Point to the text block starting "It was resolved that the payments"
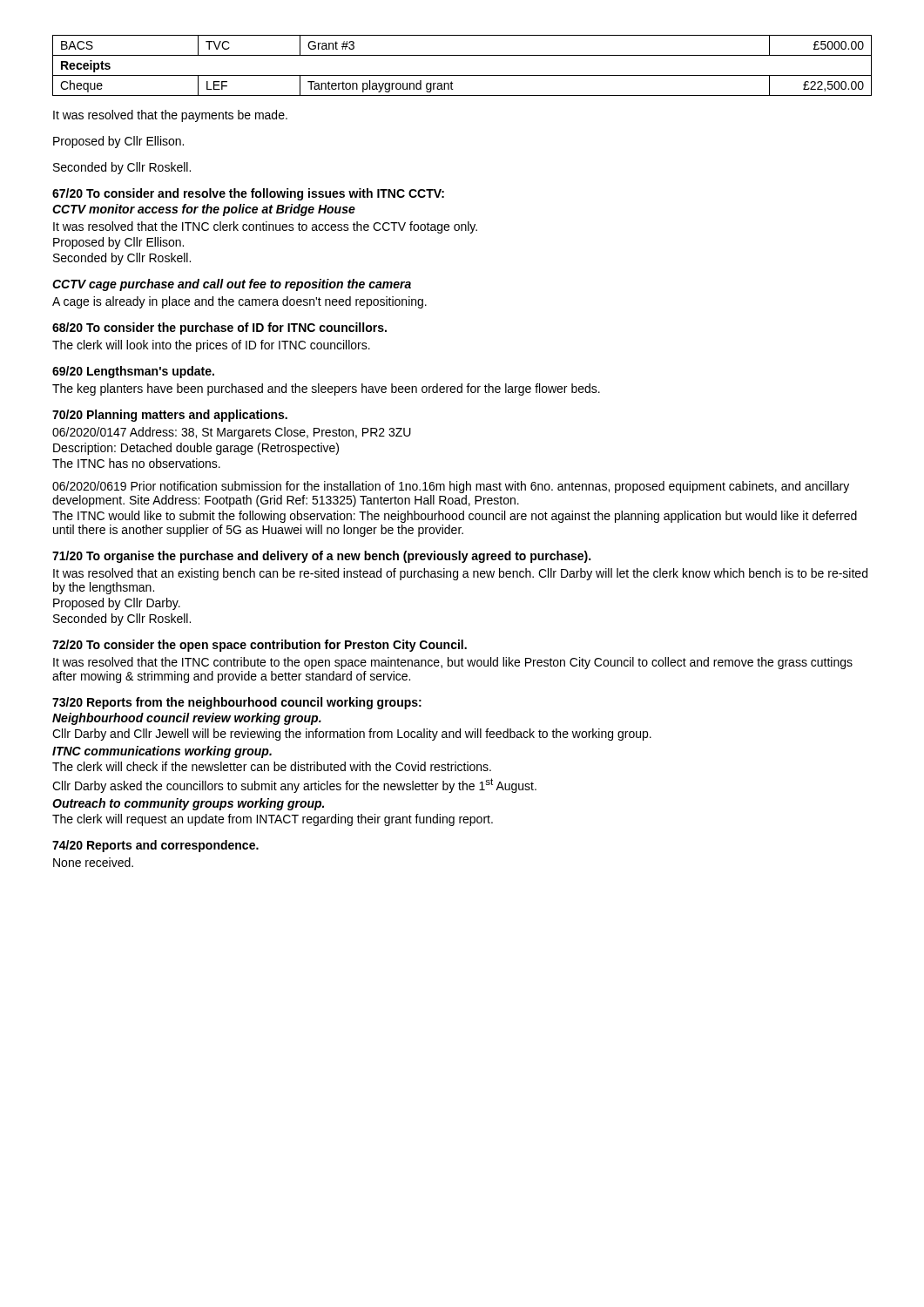 point(170,116)
